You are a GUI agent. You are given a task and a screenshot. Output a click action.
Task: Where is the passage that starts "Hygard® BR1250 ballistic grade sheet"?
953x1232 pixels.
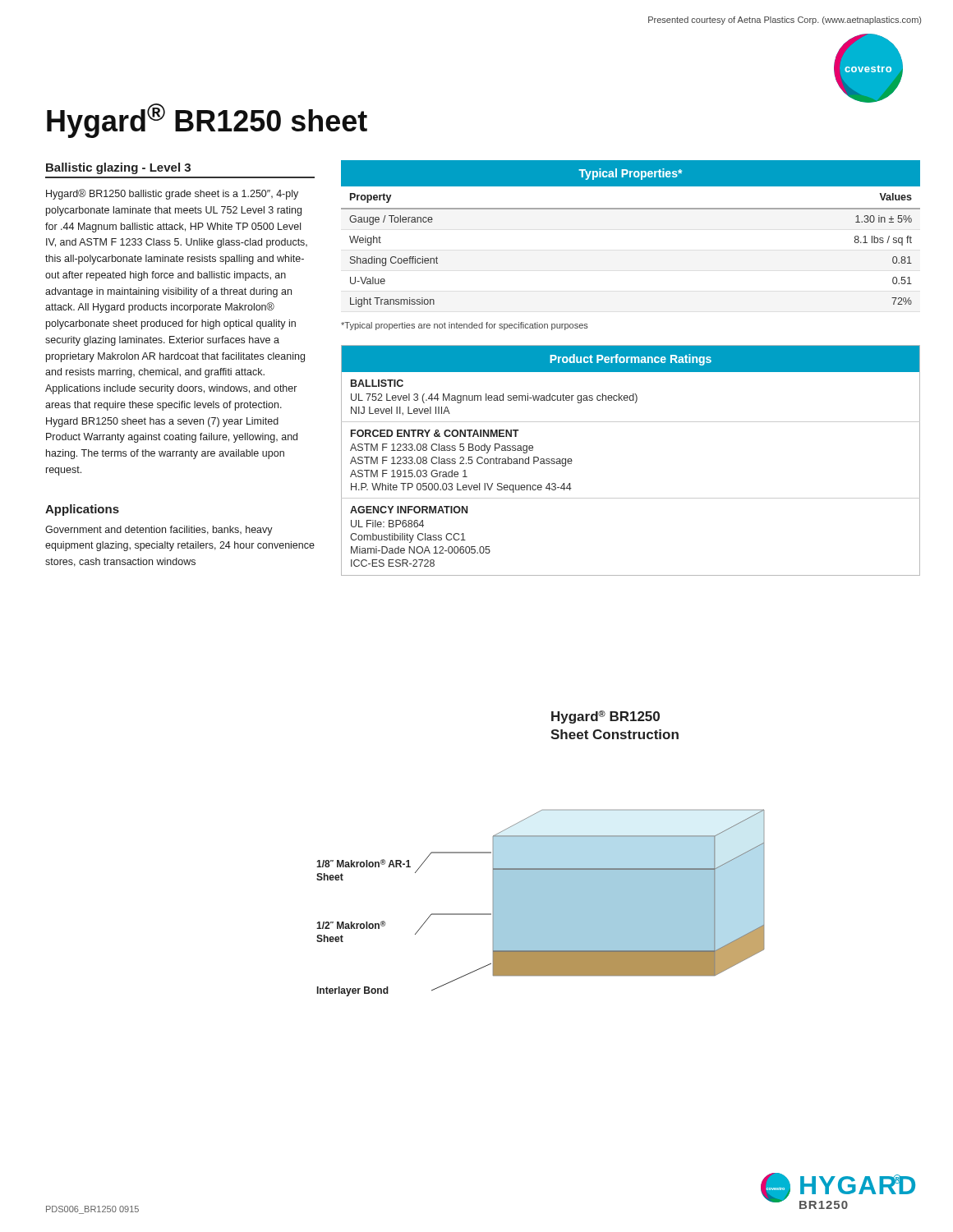tap(177, 332)
